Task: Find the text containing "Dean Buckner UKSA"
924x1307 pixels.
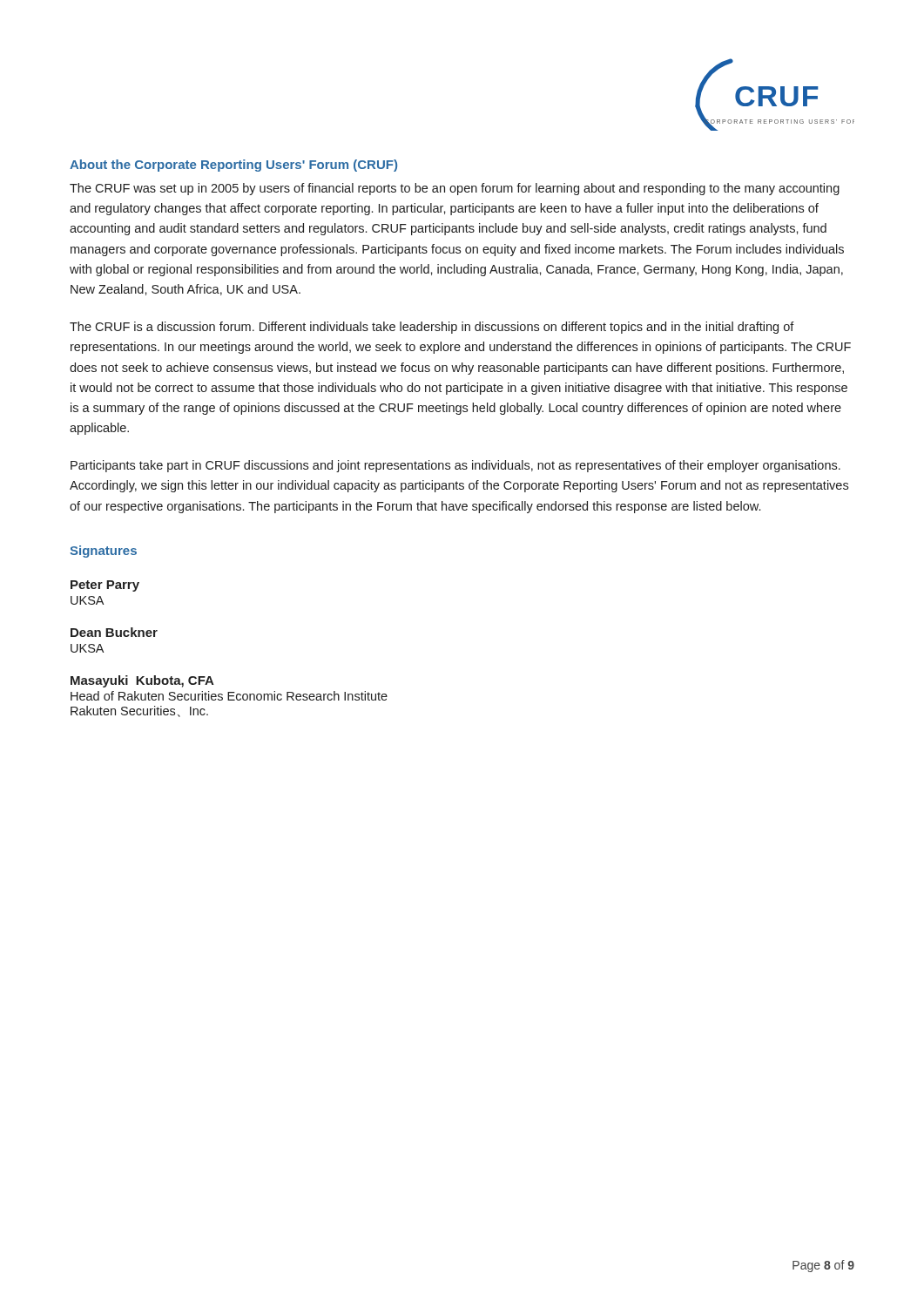Action: pyautogui.click(x=114, y=632)
